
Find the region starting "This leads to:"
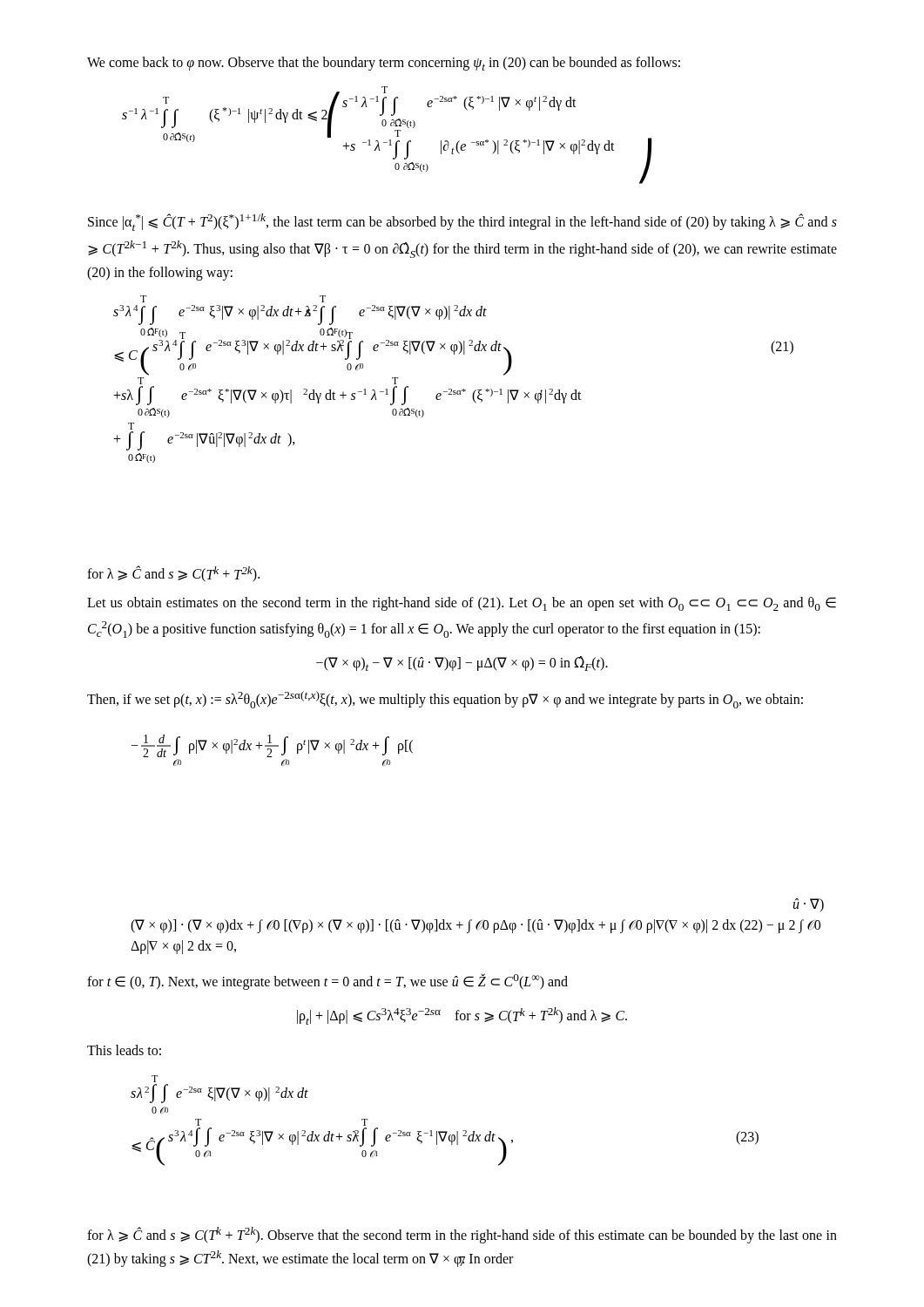(125, 1050)
